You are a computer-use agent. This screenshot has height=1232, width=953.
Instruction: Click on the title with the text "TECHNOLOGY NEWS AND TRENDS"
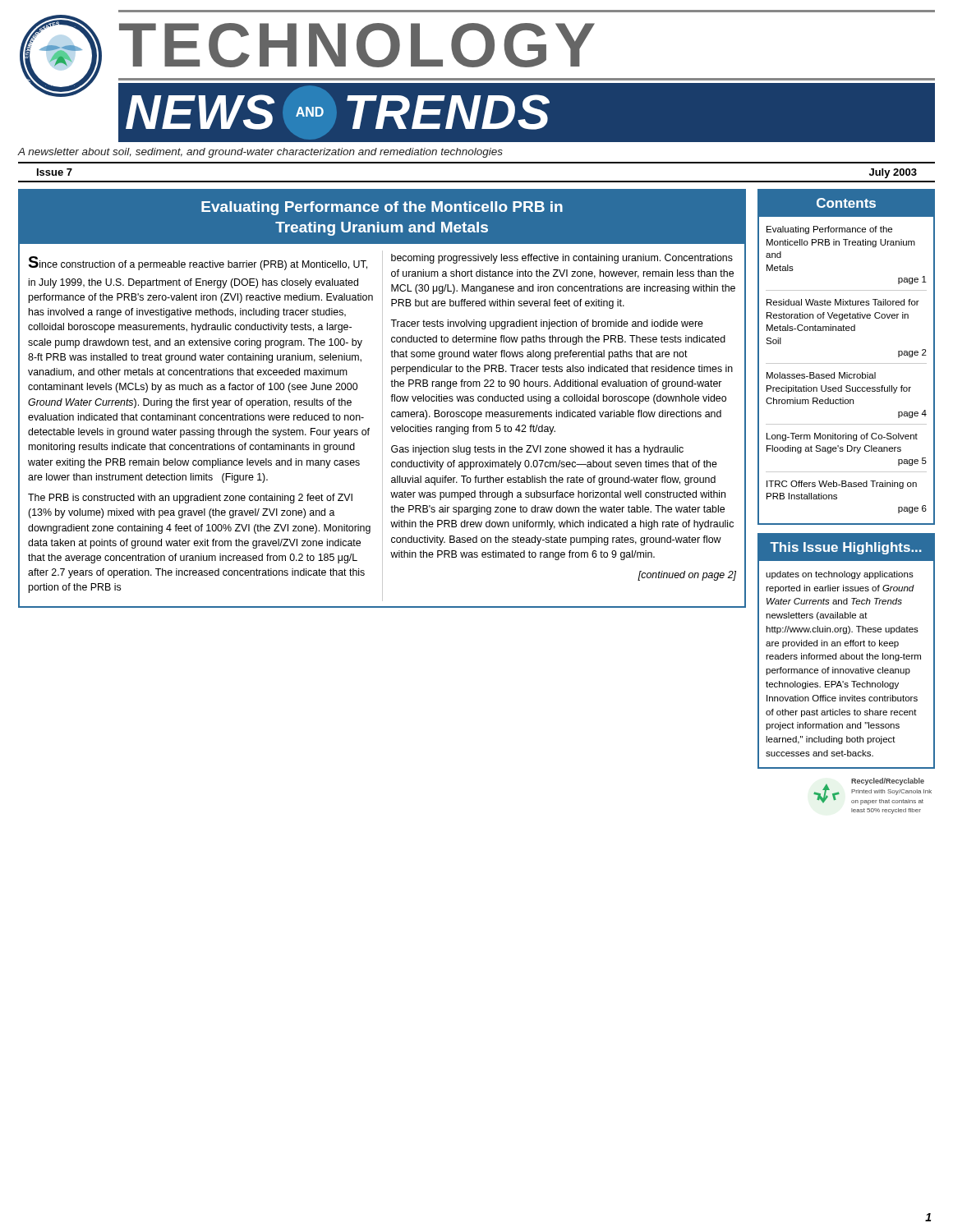[527, 76]
